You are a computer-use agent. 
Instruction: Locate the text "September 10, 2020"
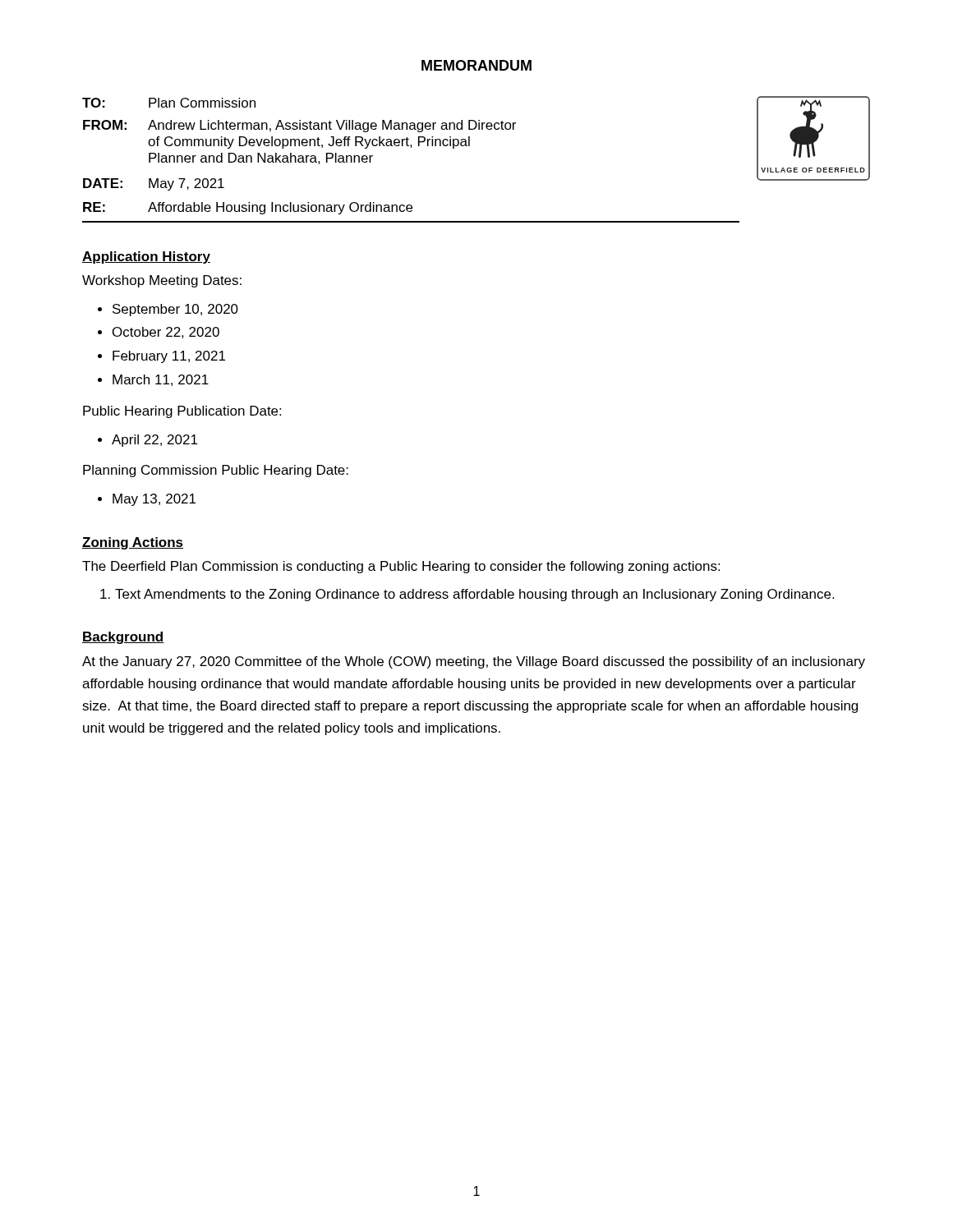tap(175, 309)
